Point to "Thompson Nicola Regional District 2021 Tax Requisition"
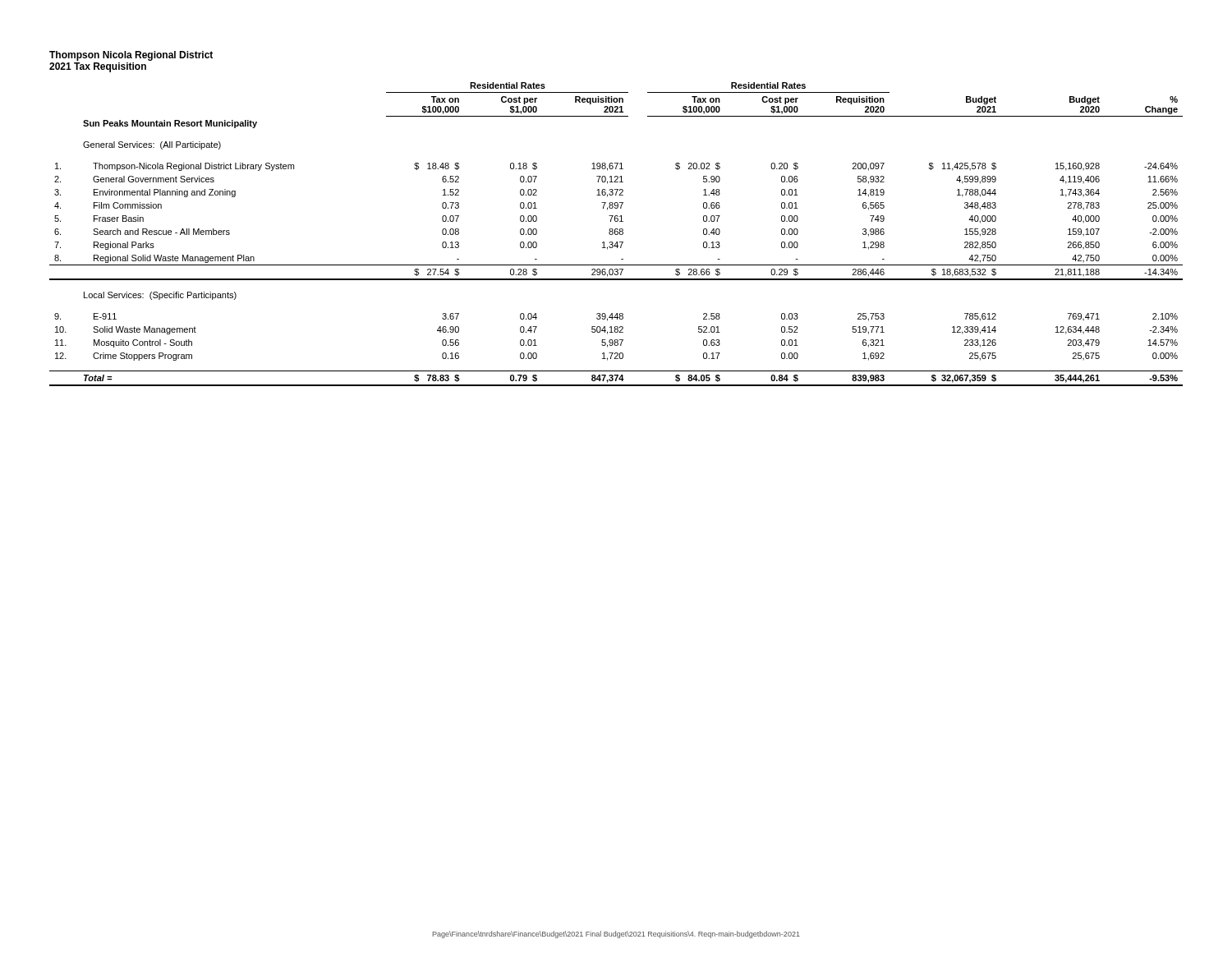The height and width of the screenshot is (953, 1232). (131, 56)
